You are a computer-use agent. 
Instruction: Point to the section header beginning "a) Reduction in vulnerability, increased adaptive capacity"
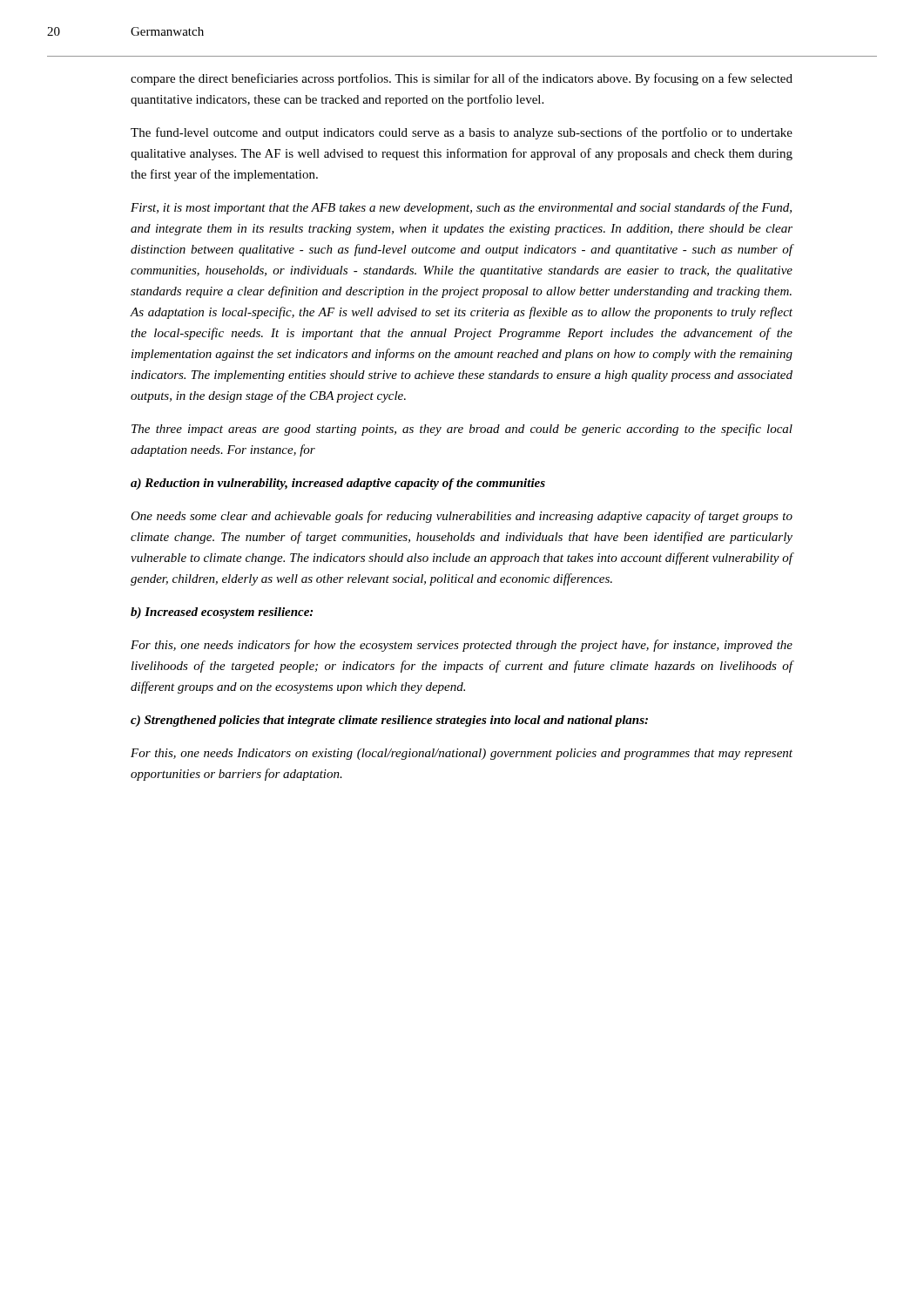click(338, 483)
